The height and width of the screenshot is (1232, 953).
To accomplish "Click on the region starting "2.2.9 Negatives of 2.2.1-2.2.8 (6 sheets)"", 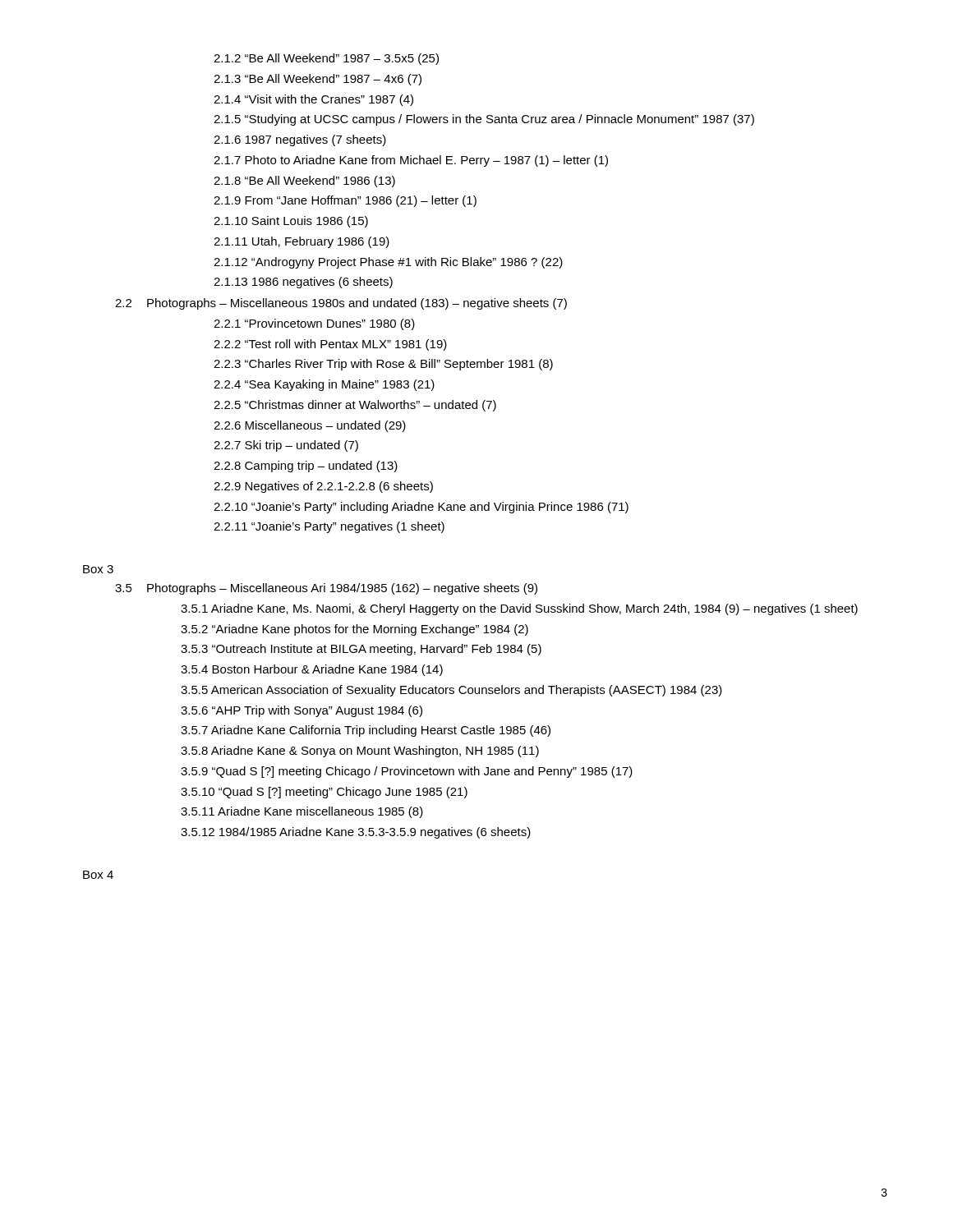I will click(x=324, y=486).
